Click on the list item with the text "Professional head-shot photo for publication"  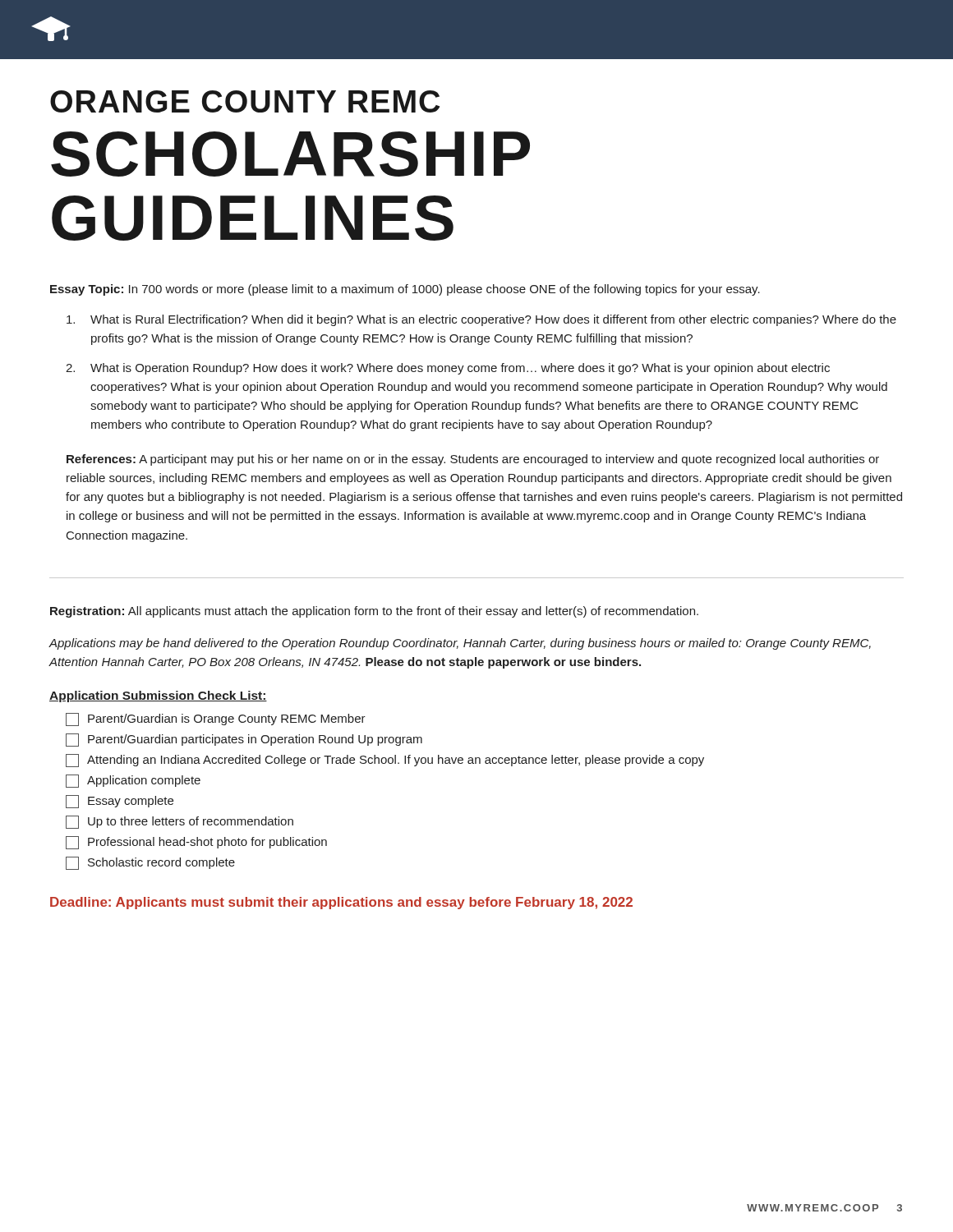(197, 841)
